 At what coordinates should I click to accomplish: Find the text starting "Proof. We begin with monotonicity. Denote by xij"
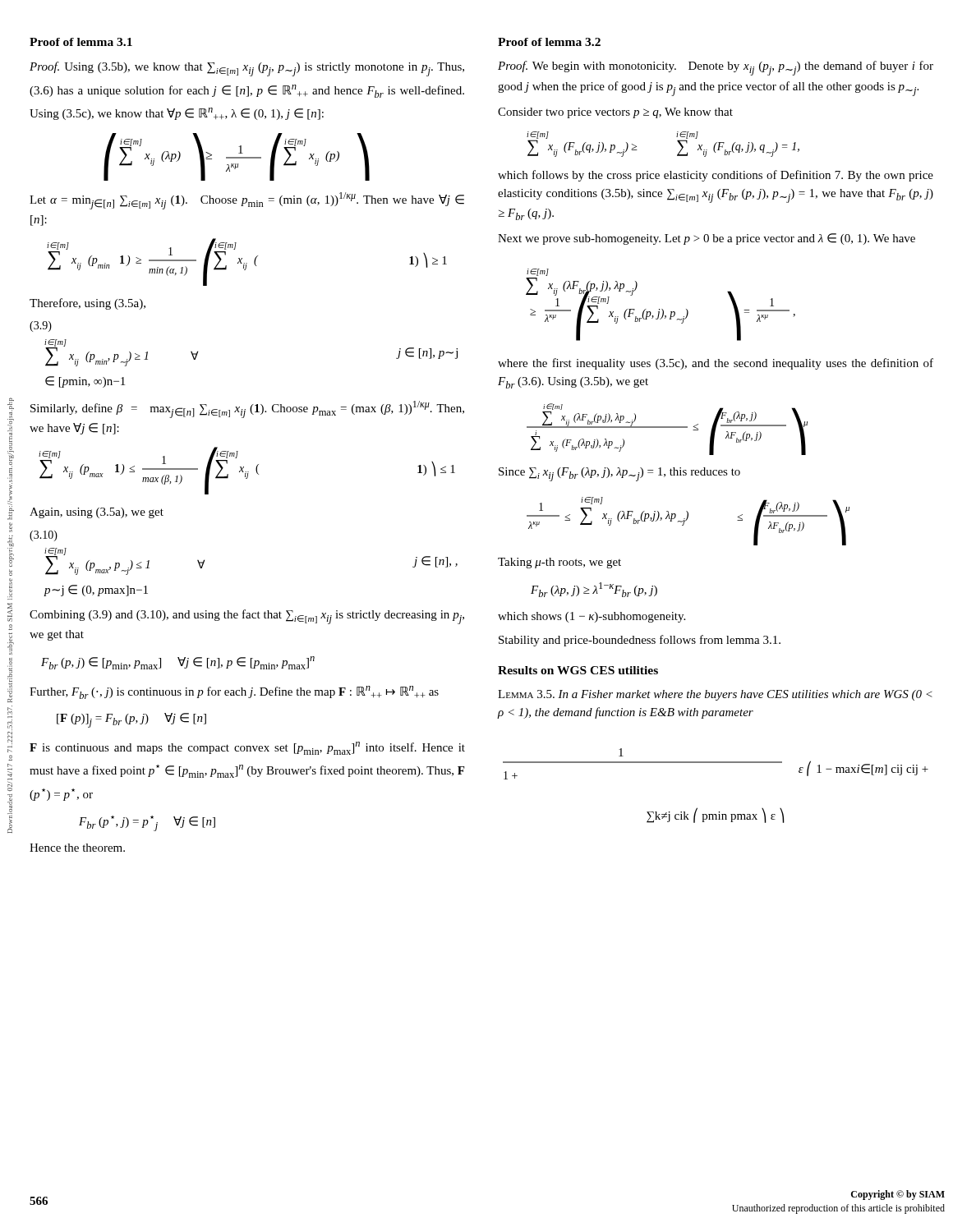tap(716, 78)
